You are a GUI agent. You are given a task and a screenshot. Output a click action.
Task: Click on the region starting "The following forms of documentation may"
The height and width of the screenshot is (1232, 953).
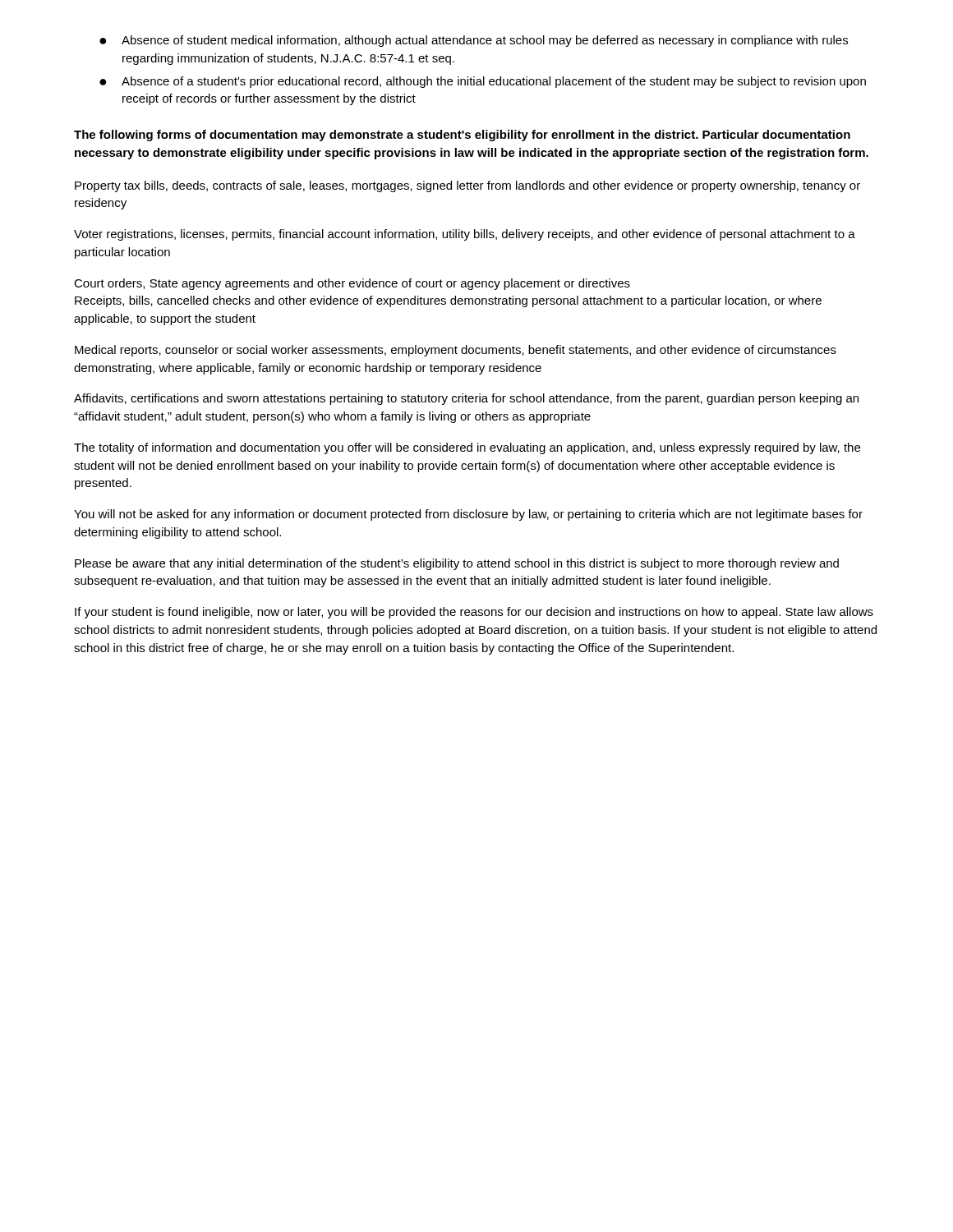pyautogui.click(x=471, y=143)
